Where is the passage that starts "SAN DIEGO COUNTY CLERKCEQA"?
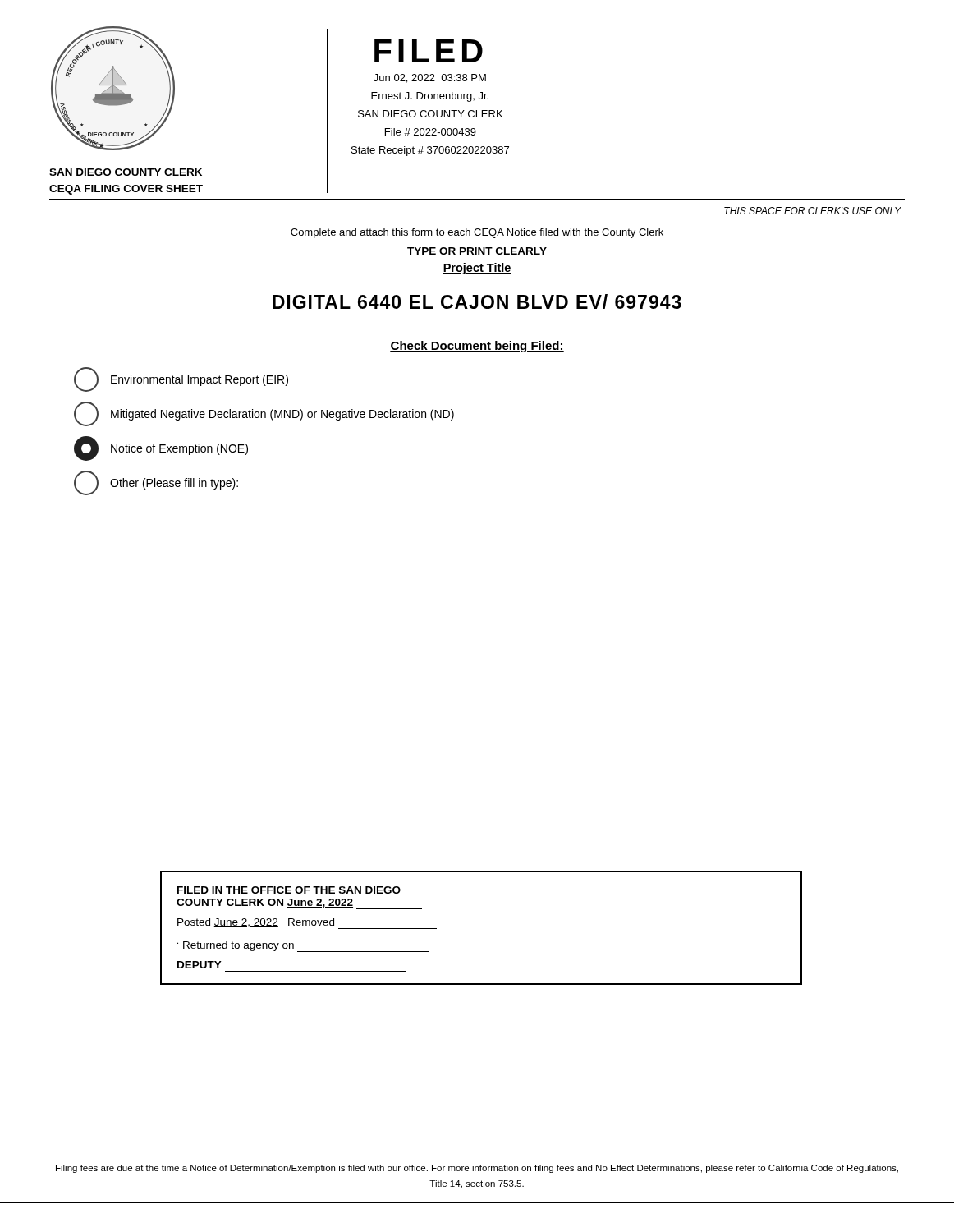Viewport: 954px width, 1232px height. click(126, 180)
